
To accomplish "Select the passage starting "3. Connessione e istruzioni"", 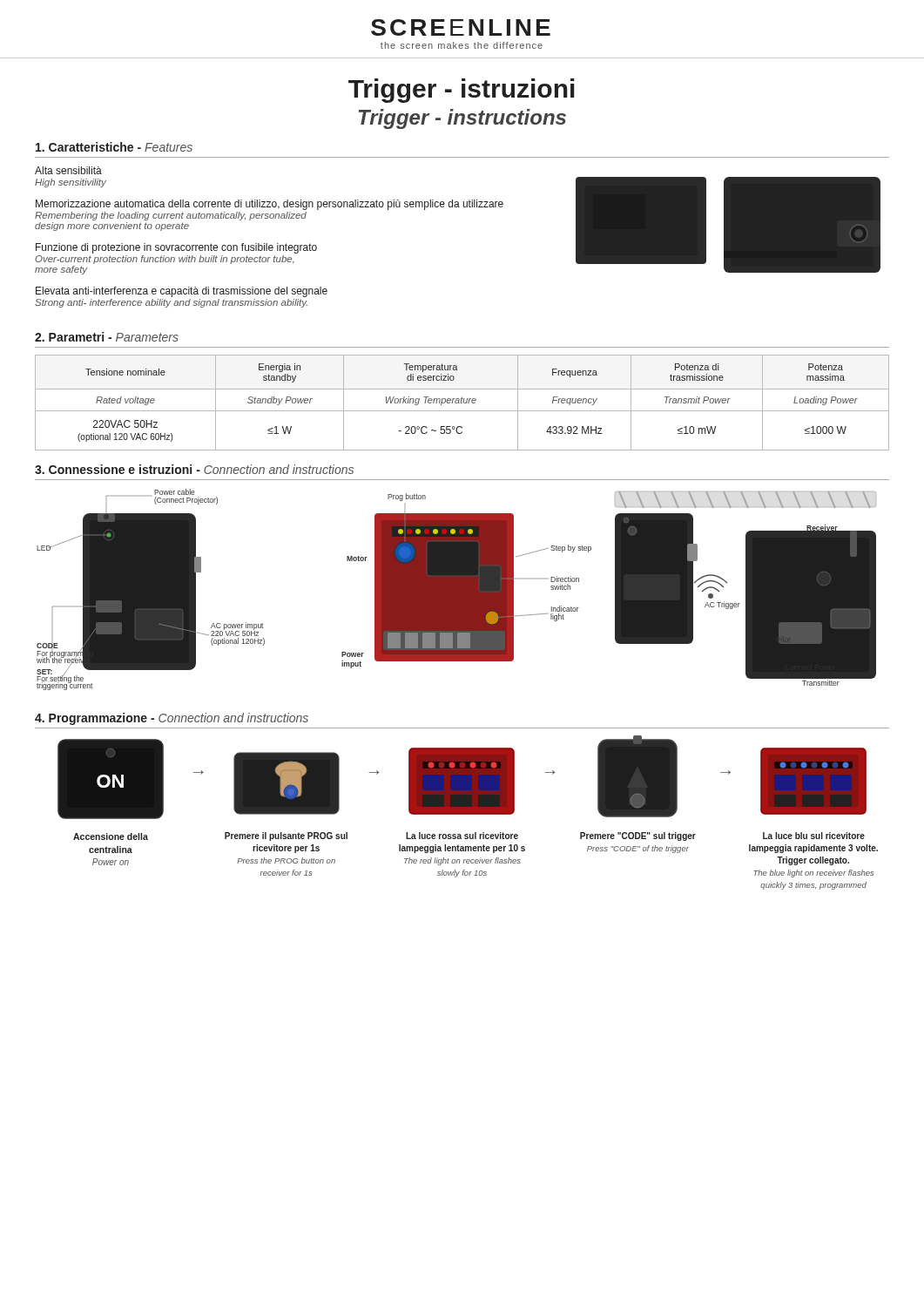I will (x=194, y=470).
